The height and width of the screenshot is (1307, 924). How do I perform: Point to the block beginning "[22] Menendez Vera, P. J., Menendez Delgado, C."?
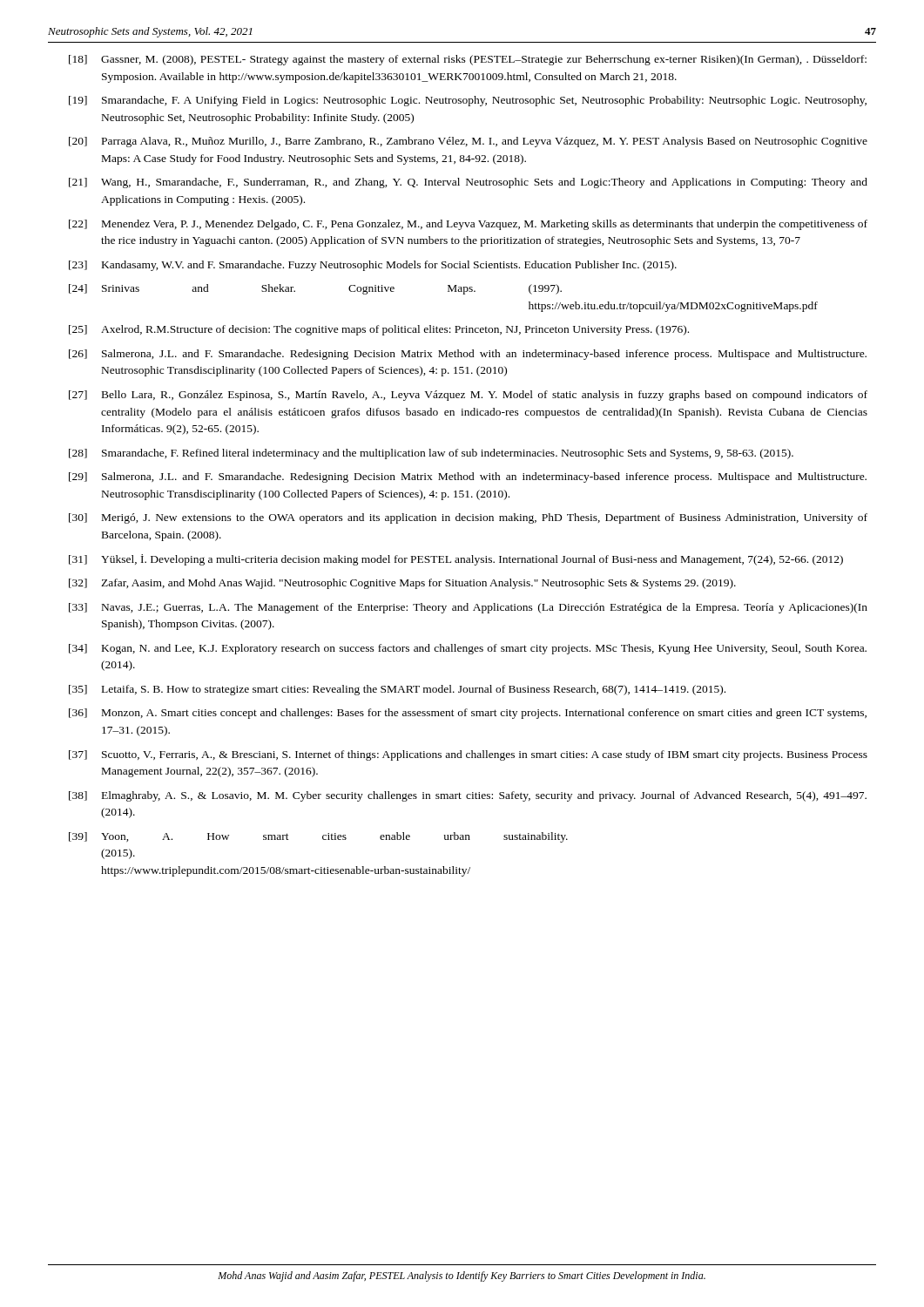click(468, 232)
